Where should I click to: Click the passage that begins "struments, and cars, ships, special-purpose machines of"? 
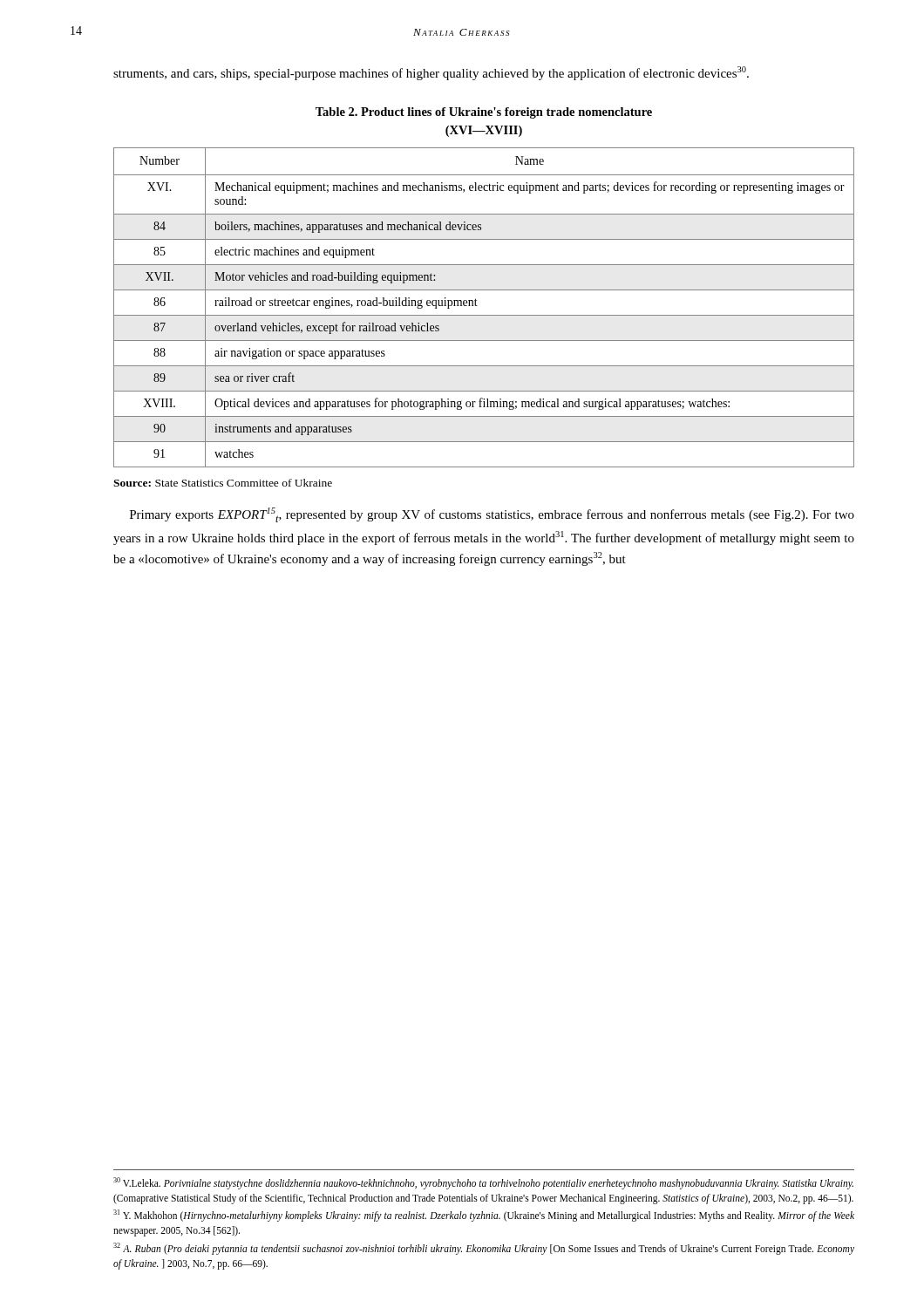[x=431, y=72]
